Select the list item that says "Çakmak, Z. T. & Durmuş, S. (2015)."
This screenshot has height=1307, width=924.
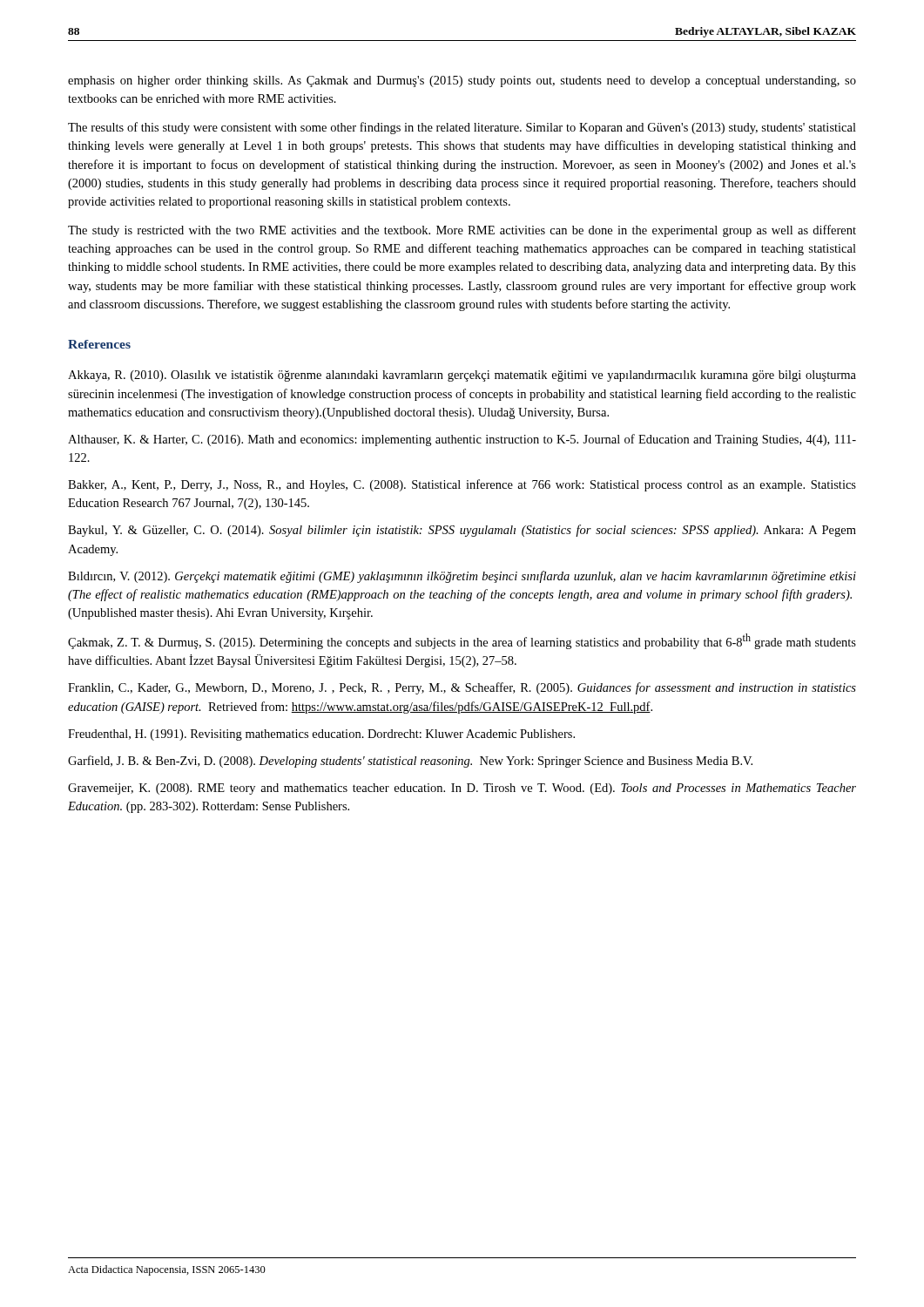[x=462, y=650]
